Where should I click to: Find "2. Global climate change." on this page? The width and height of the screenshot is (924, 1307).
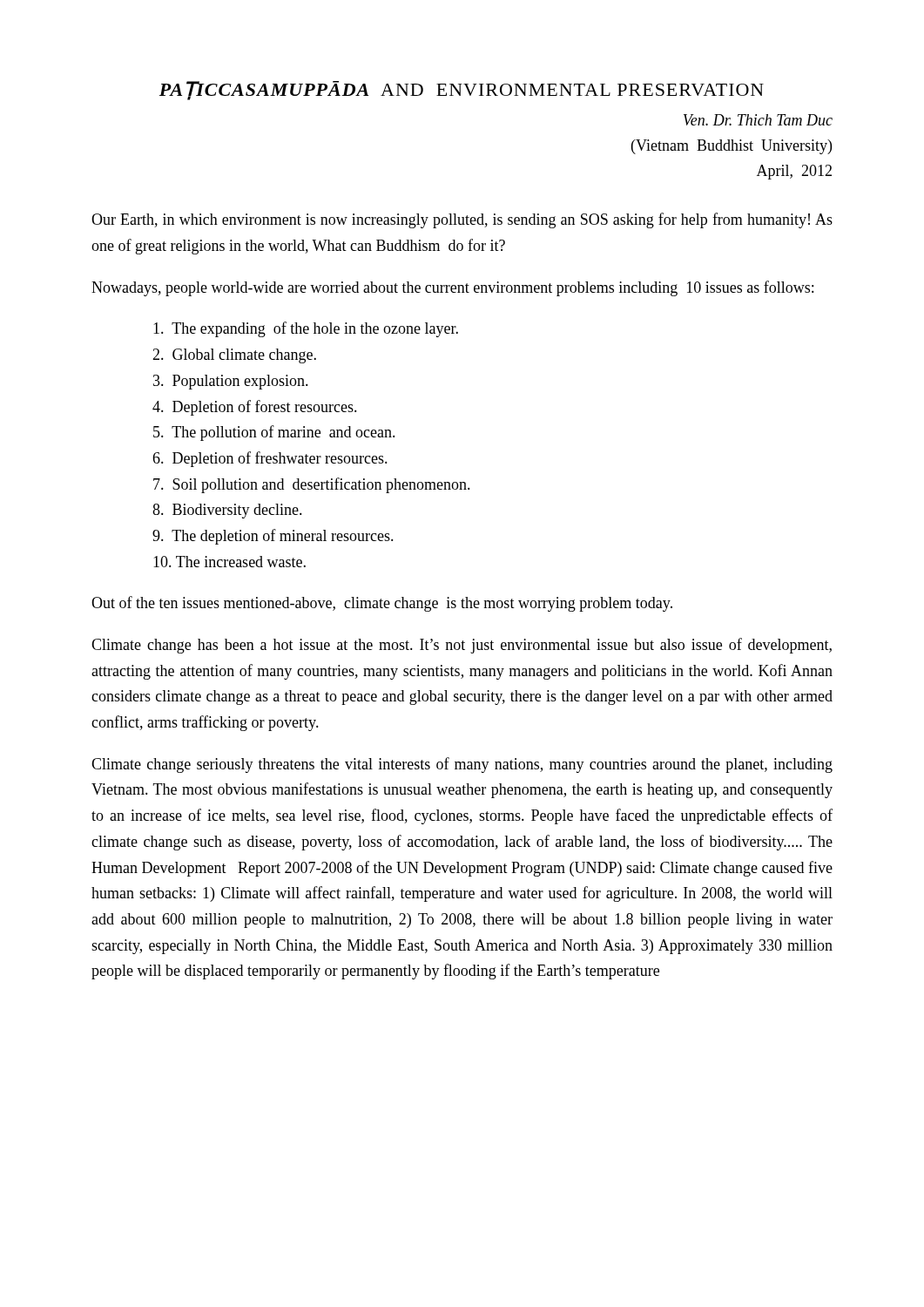[x=235, y=355]
